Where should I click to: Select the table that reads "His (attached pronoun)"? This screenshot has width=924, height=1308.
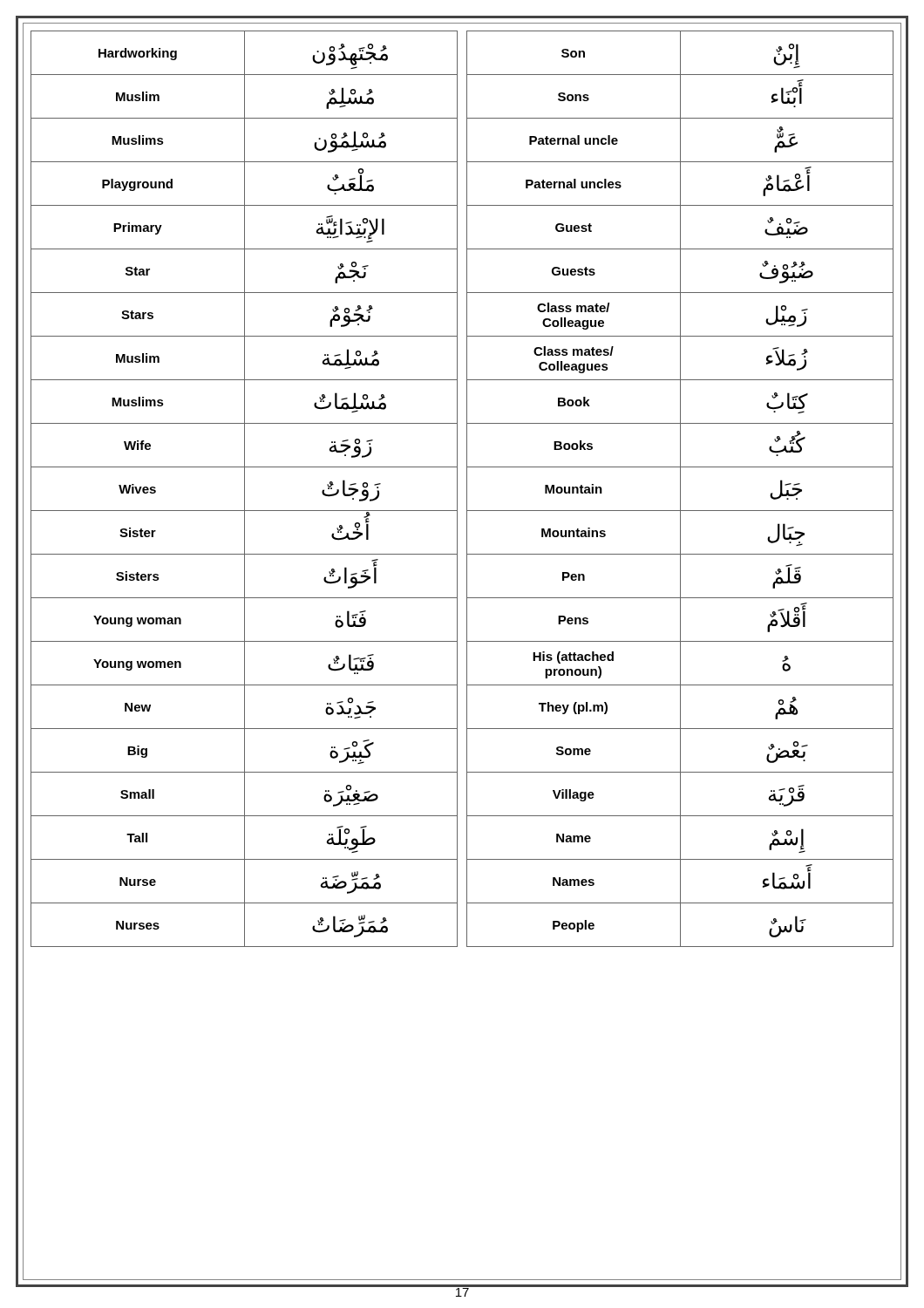tap(680, 650)
